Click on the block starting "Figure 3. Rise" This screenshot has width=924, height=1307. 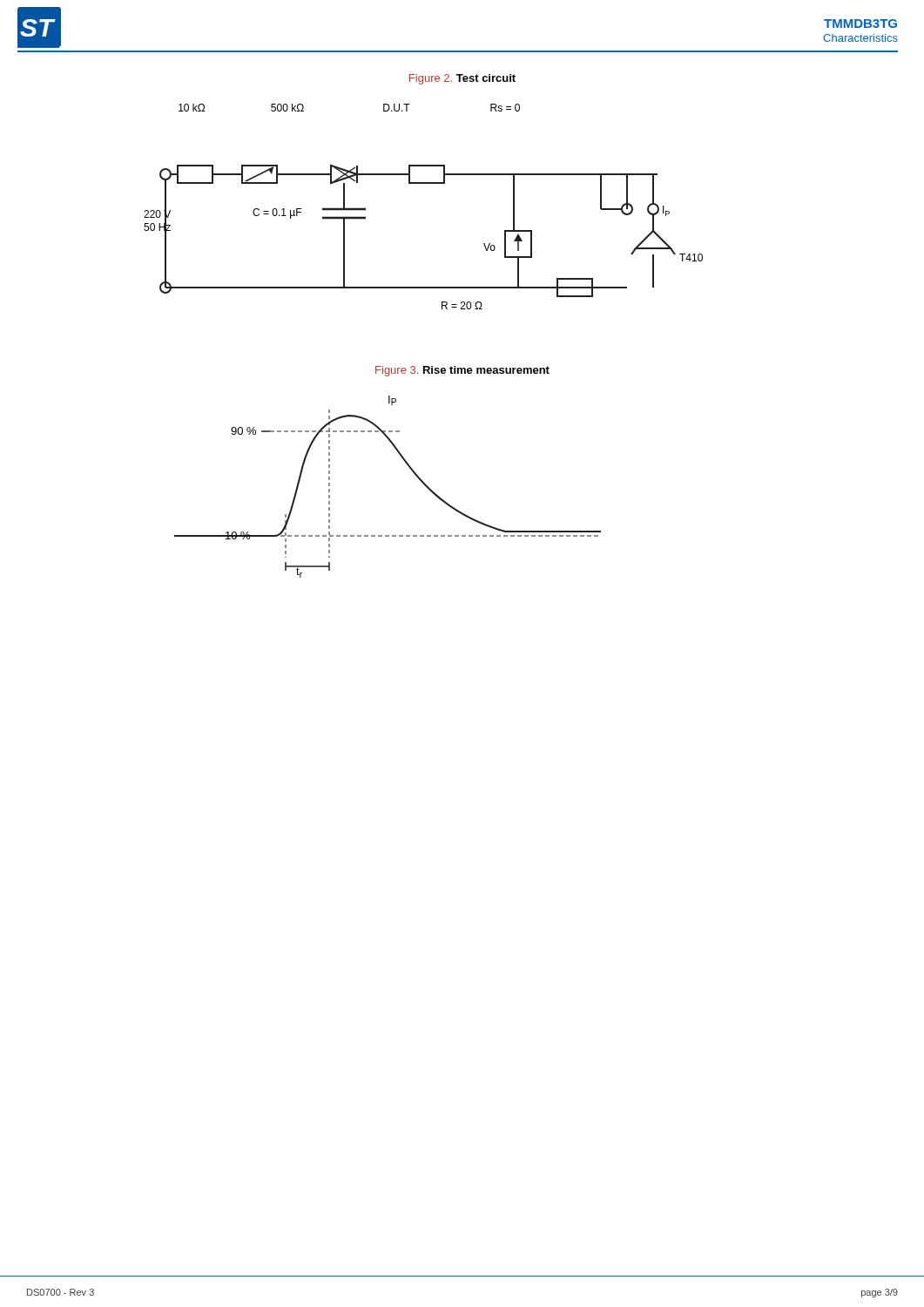[x=462, y=370]
